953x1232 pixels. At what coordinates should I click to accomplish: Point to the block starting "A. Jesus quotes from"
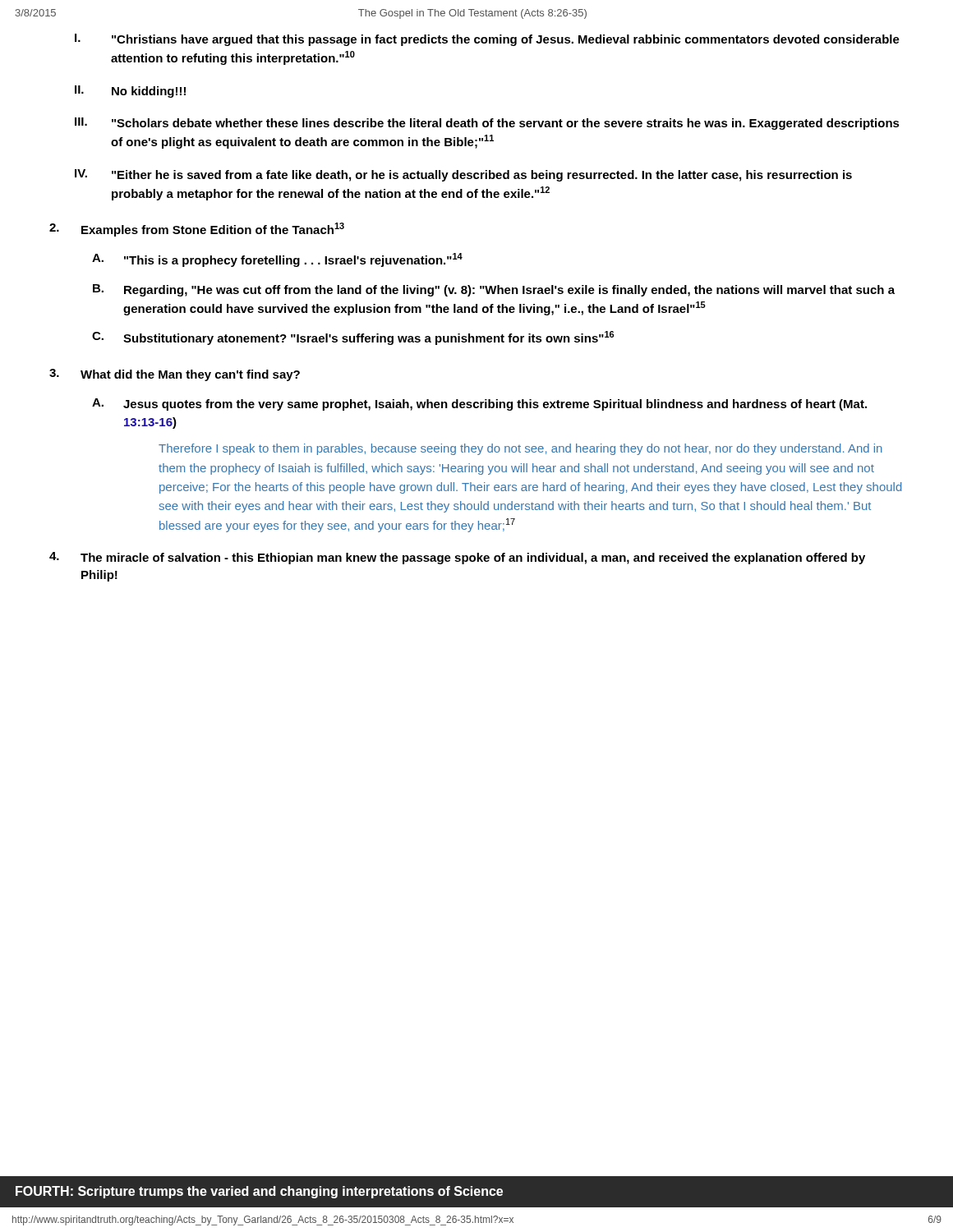[498, 413]
